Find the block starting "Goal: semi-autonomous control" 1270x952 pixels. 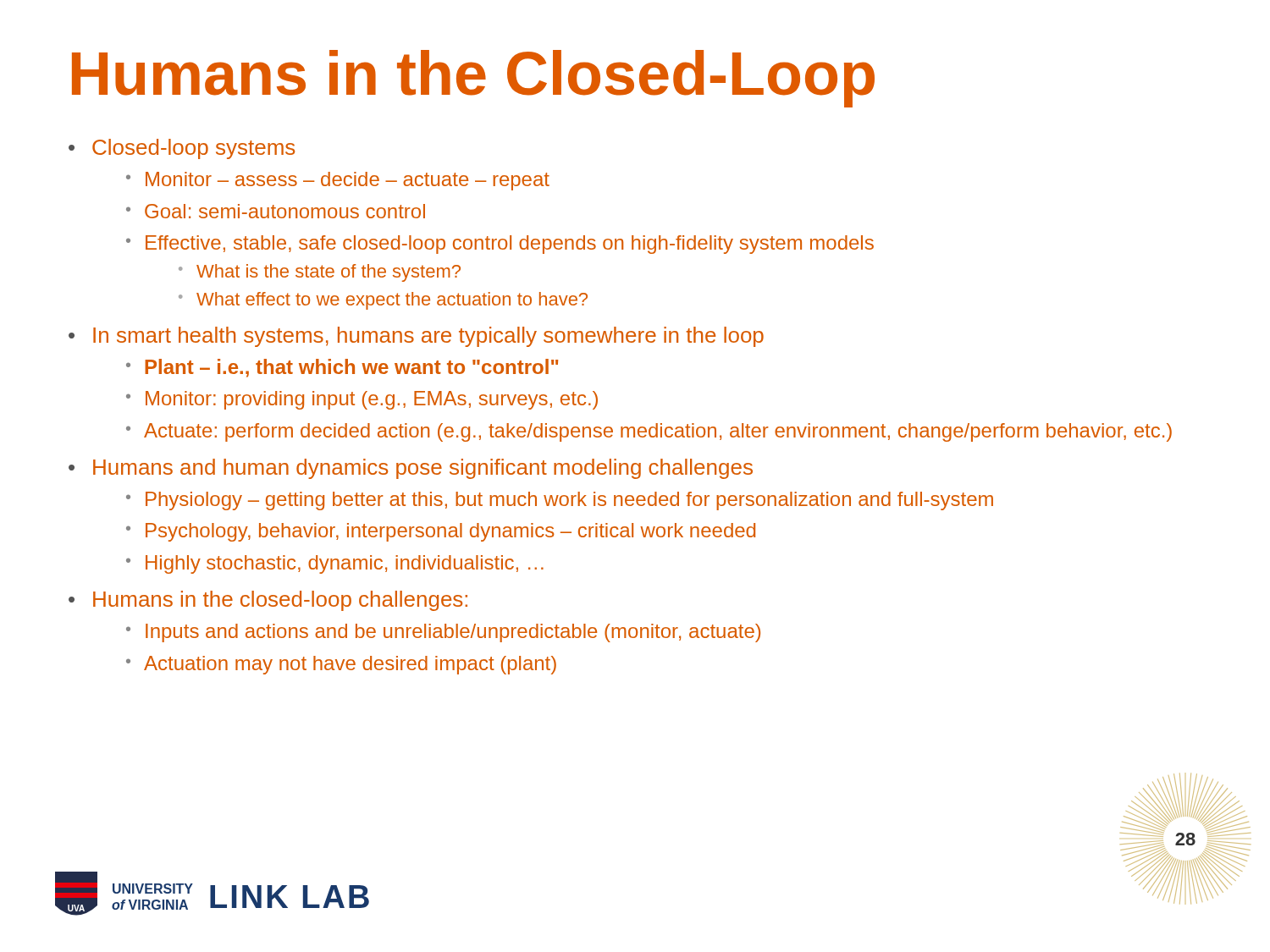coord(285,211)
